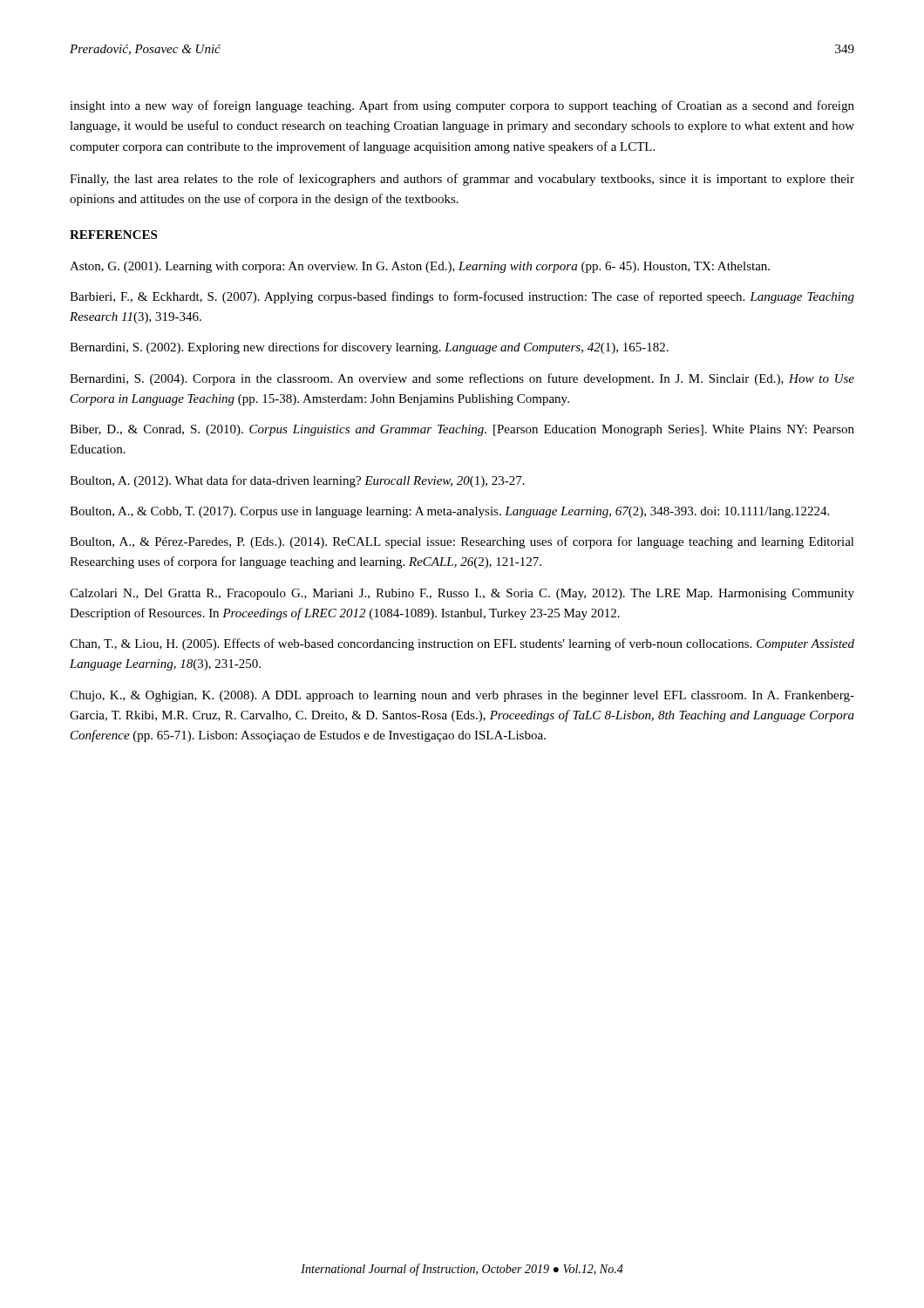
Task: Select the text block starting "Chujo, K., & Oghigian, K. (2008)."
Action: [462, 715]
